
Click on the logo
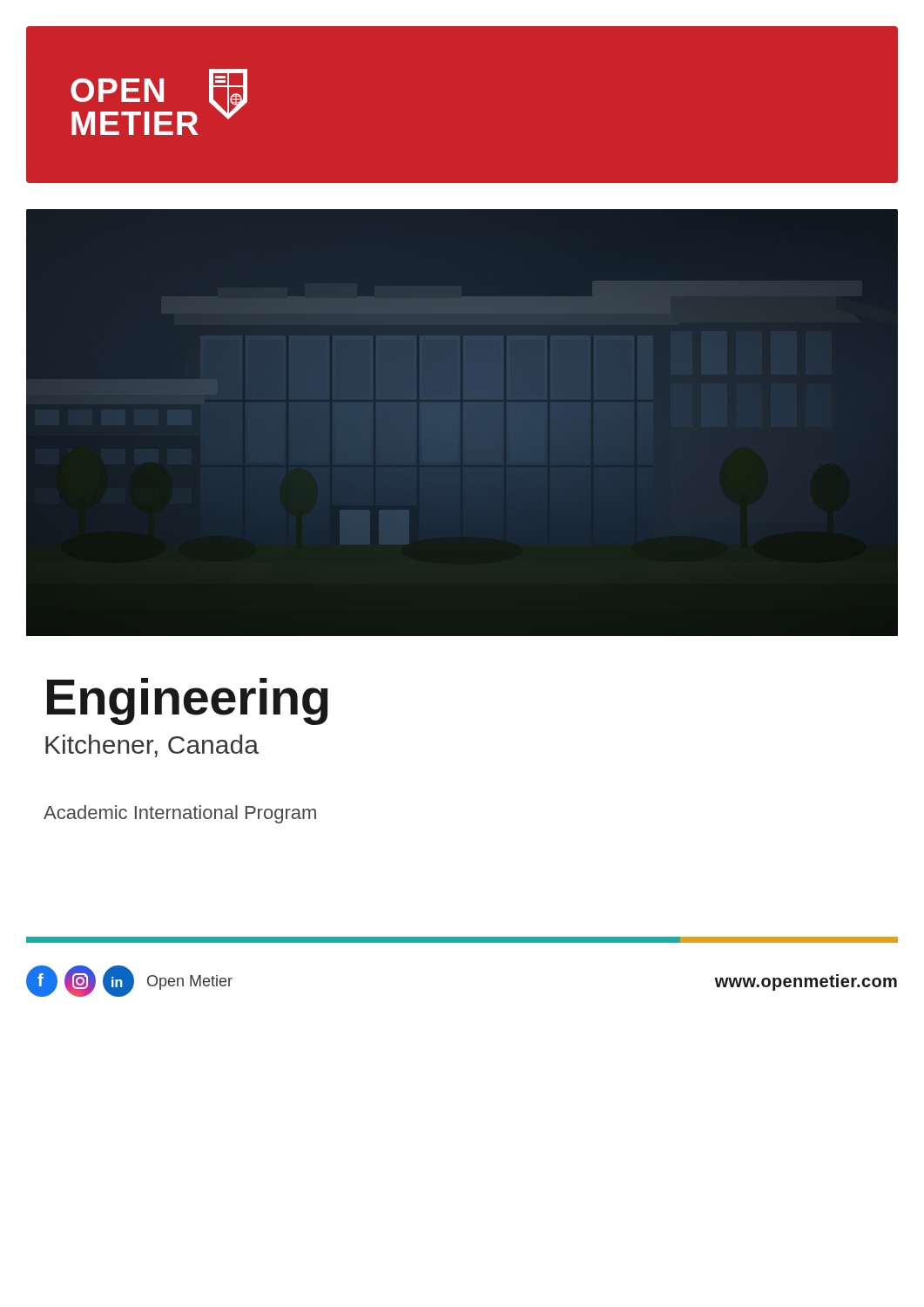[462, 105]
